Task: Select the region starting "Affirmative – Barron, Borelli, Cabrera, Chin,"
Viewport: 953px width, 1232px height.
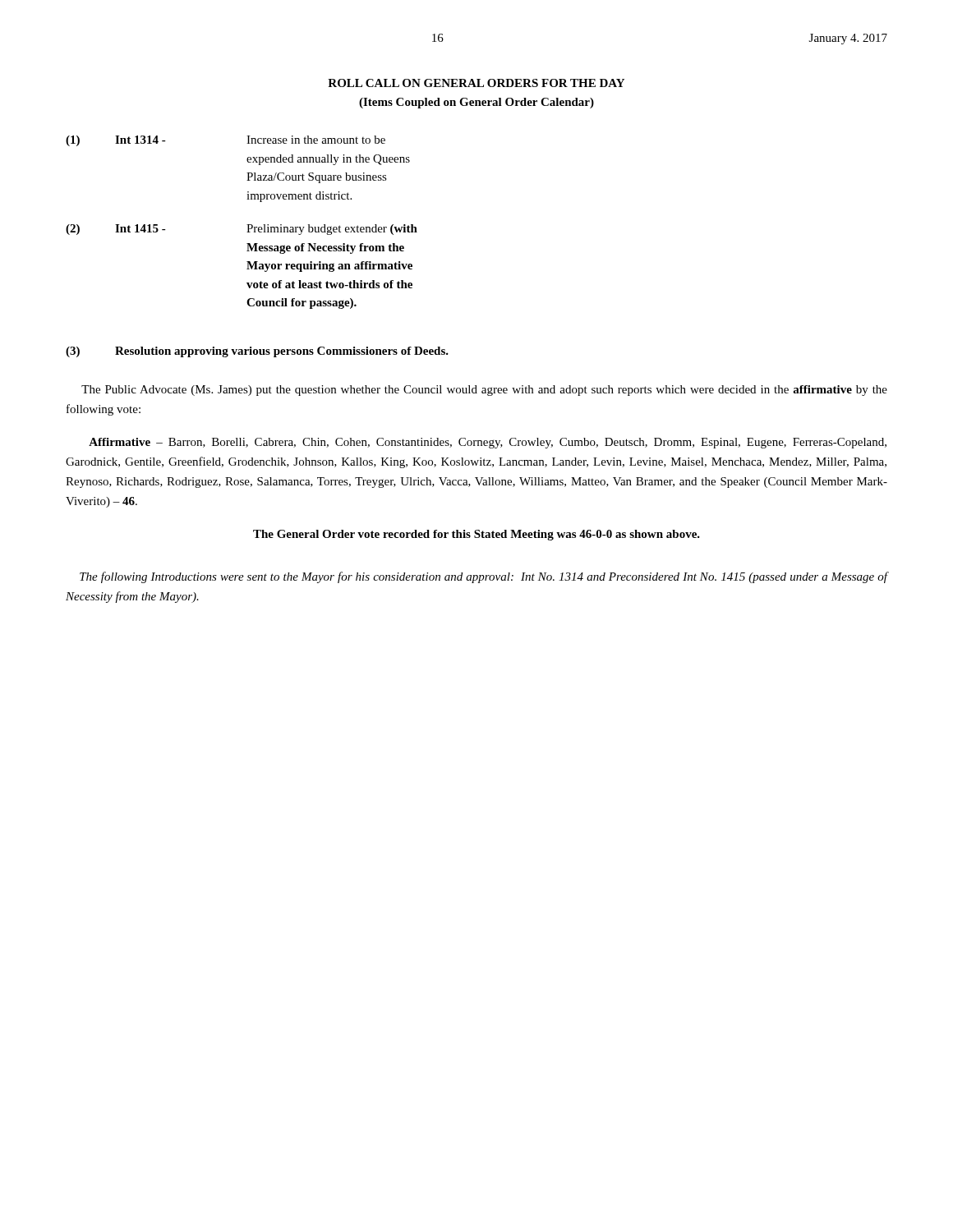Action: pos(476,471)
